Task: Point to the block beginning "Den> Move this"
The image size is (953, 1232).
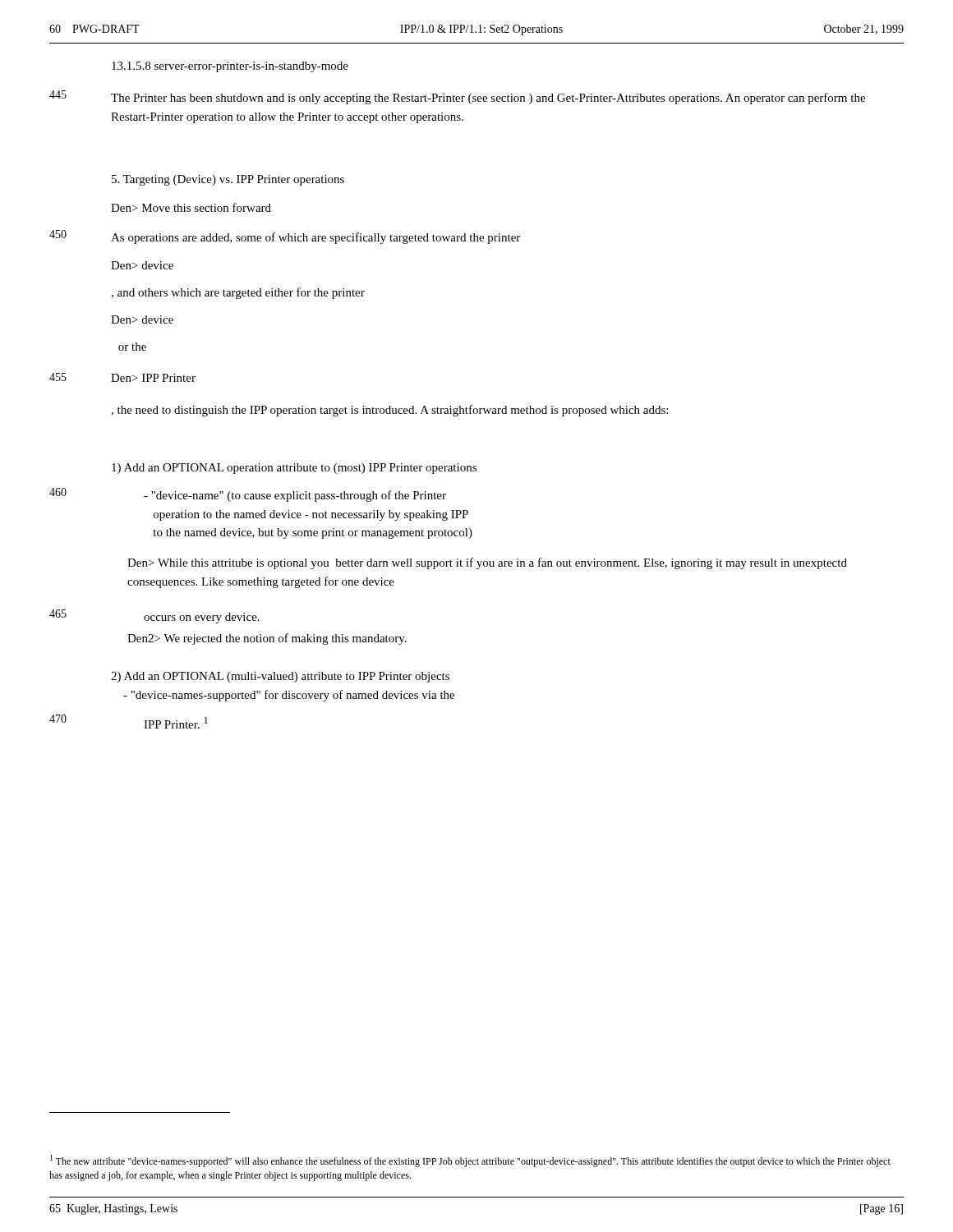Action: (x=191, y=208)
